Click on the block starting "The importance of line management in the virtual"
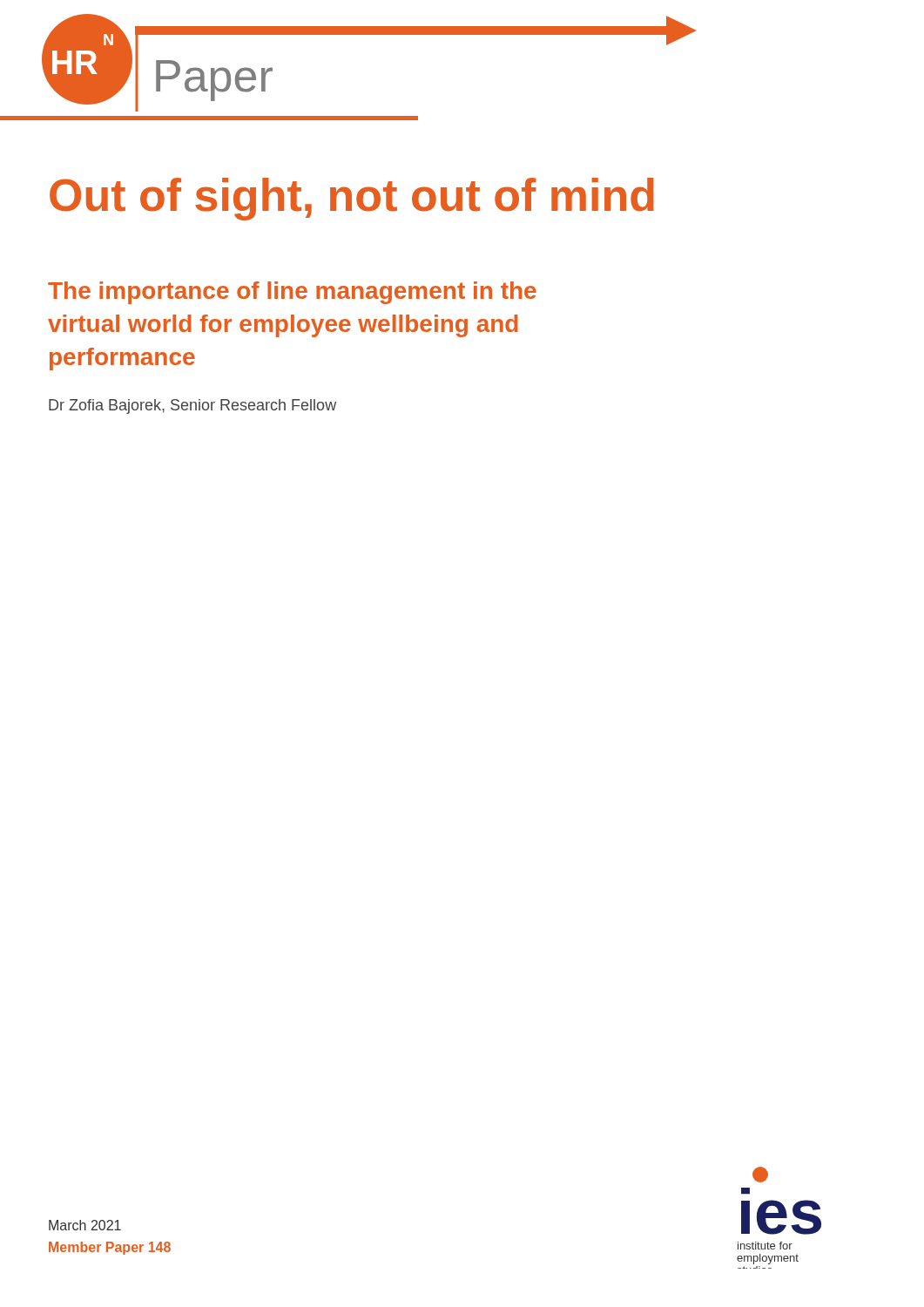 click(331, 324)
